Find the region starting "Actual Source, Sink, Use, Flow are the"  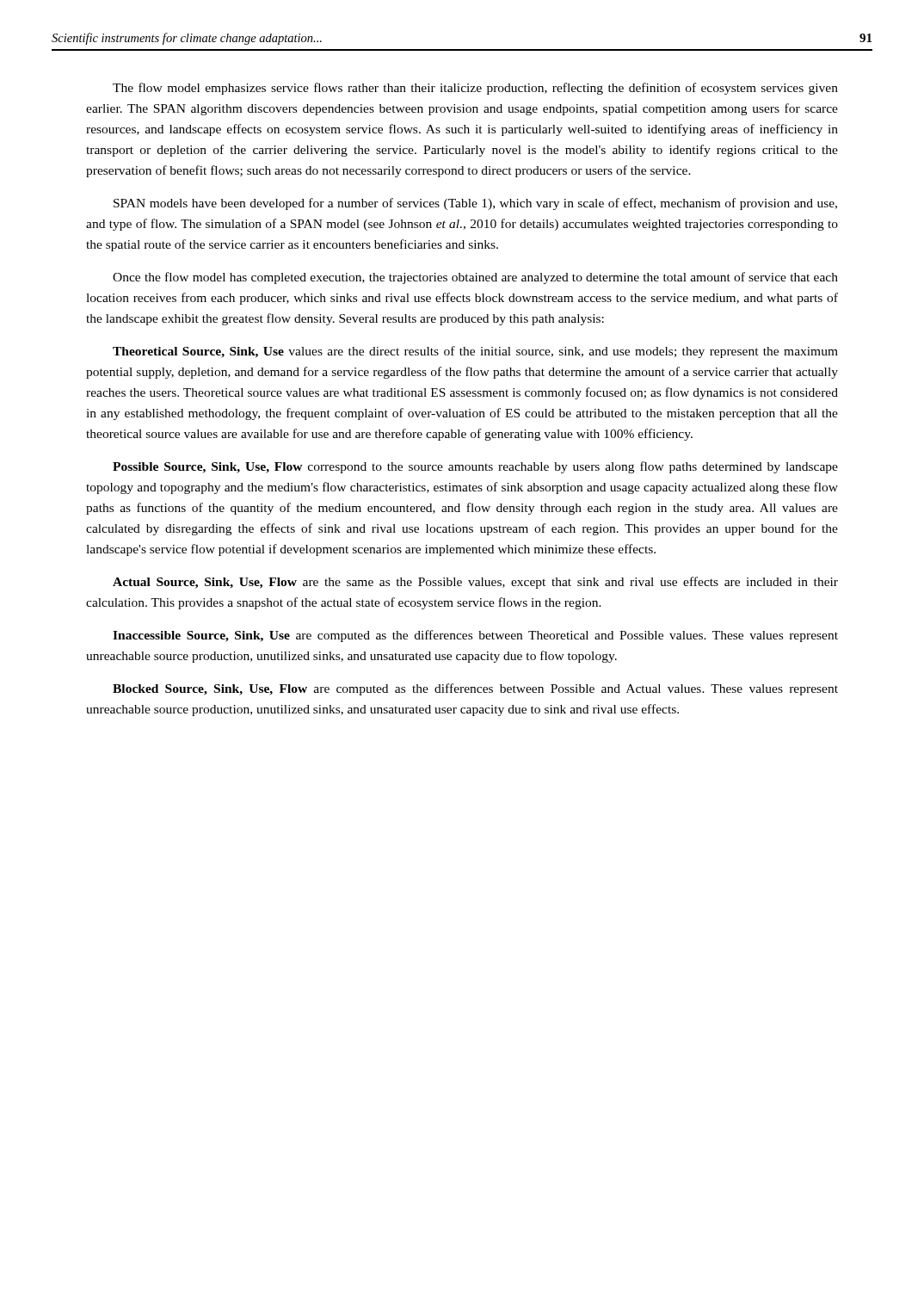click(x=462, y=592)
